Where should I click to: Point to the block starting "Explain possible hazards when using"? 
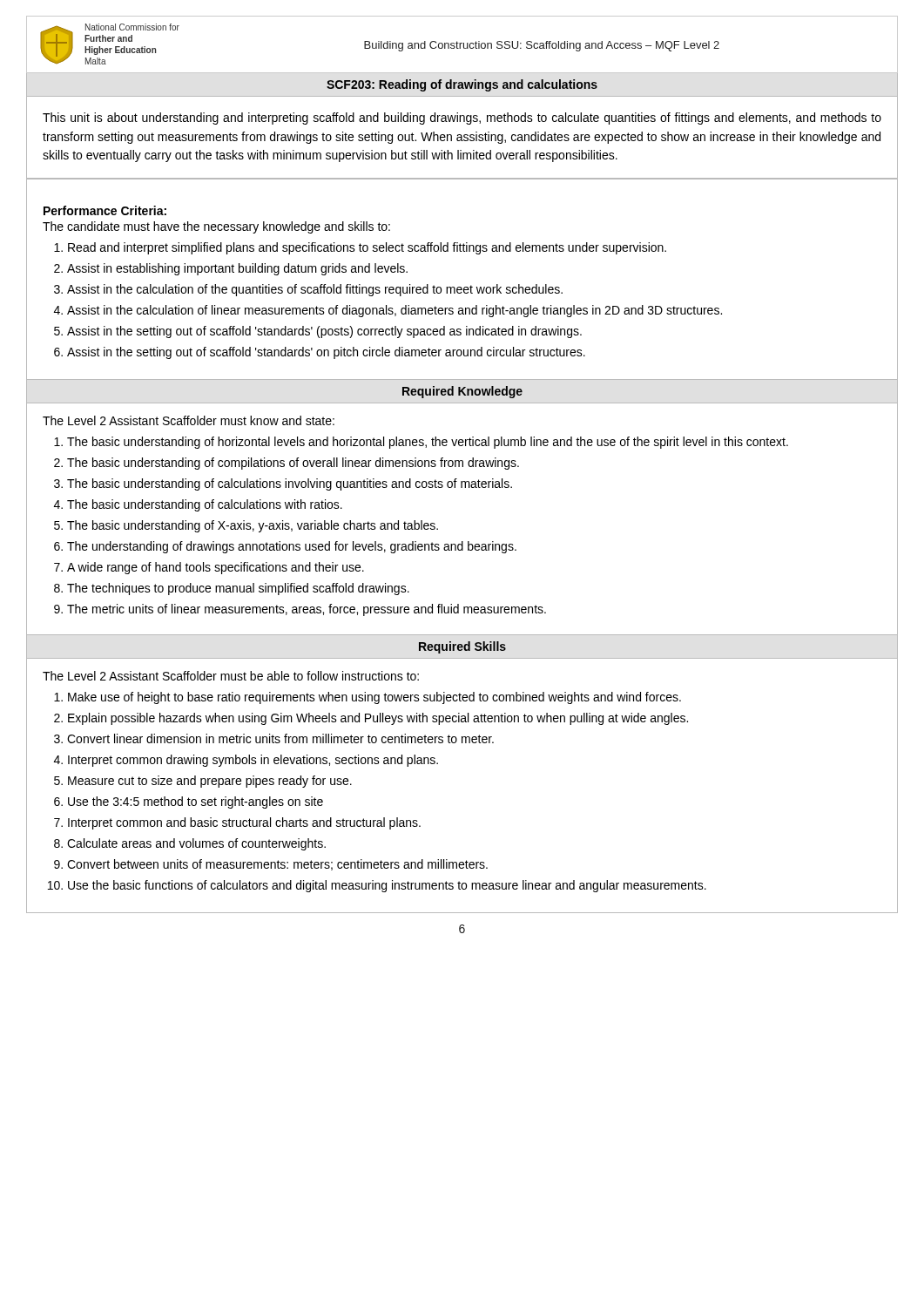[x=378, y=718]
